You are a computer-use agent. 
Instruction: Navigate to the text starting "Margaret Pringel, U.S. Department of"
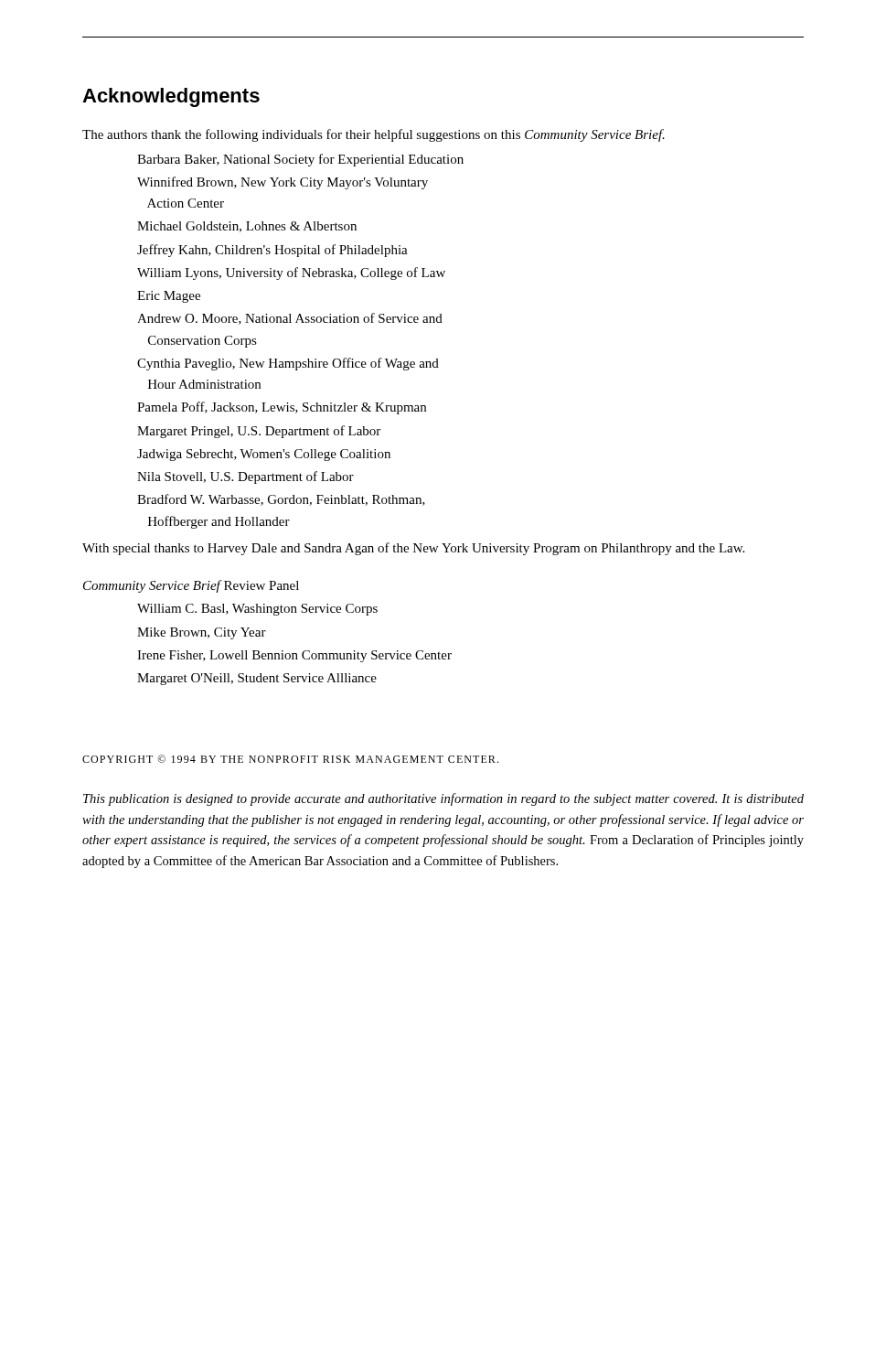tap(259, 430)
